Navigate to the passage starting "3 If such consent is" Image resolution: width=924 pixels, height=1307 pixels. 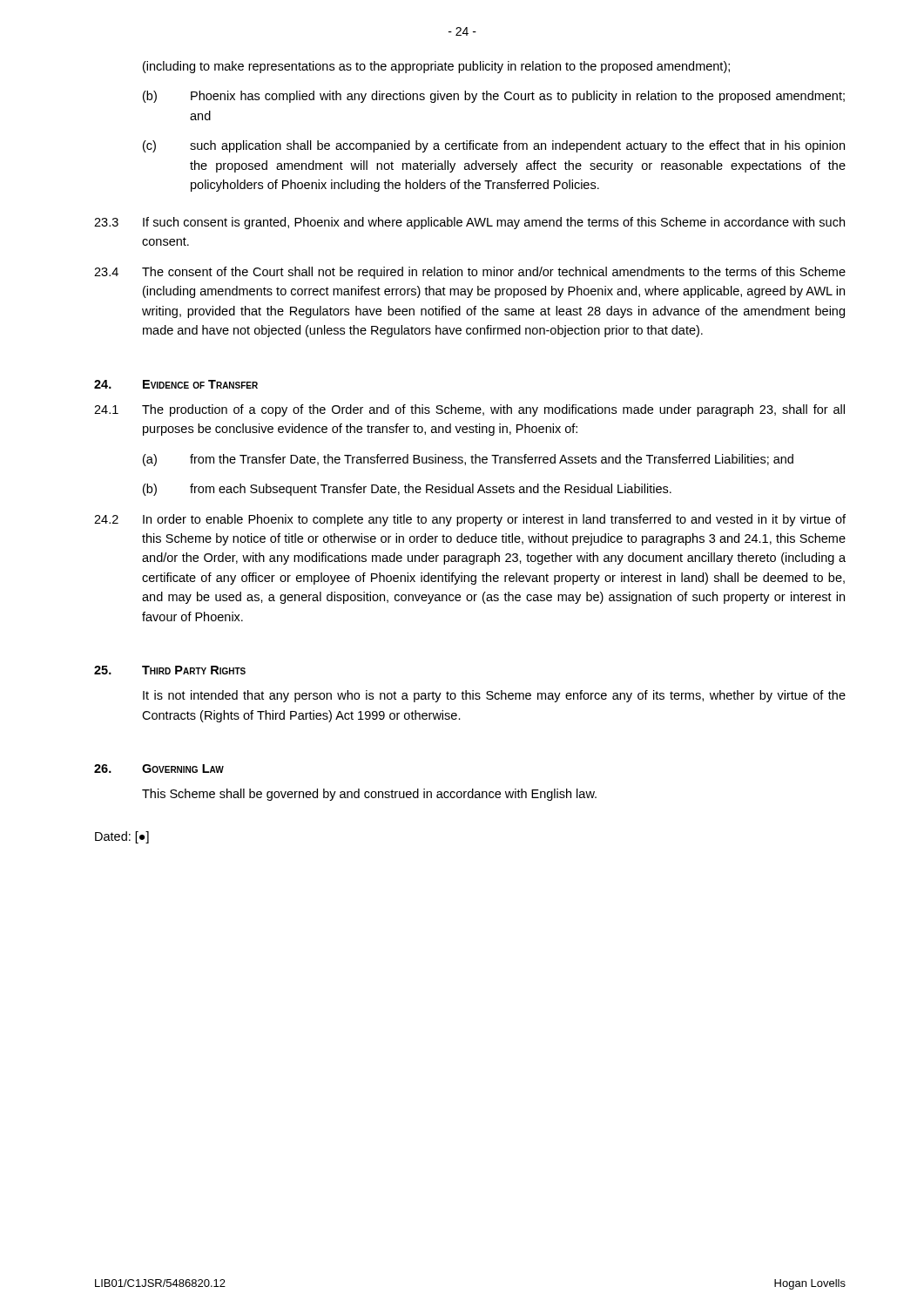click(x=470, y=232)
